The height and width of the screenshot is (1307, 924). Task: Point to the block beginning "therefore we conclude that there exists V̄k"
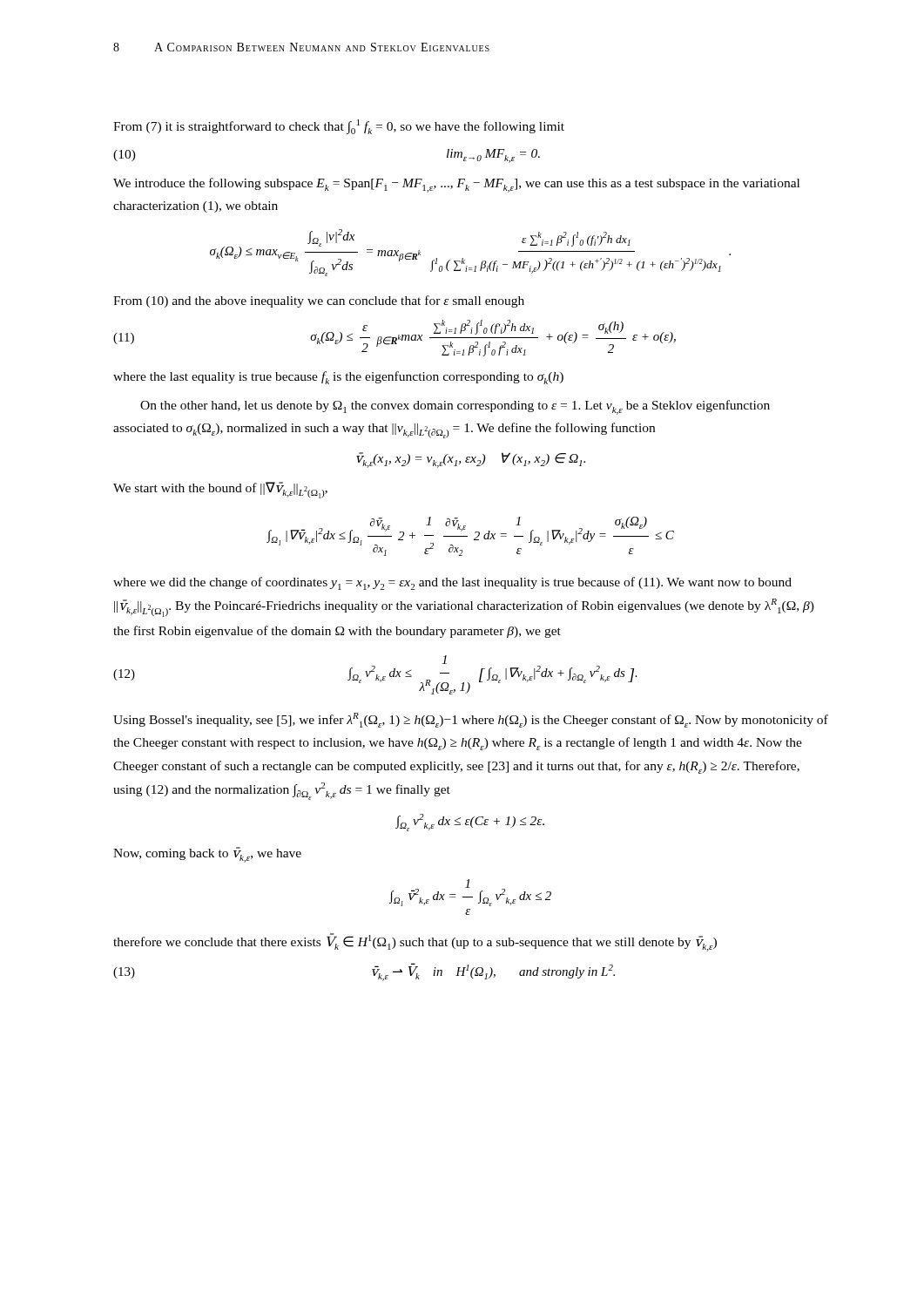[x=415, y=942]
